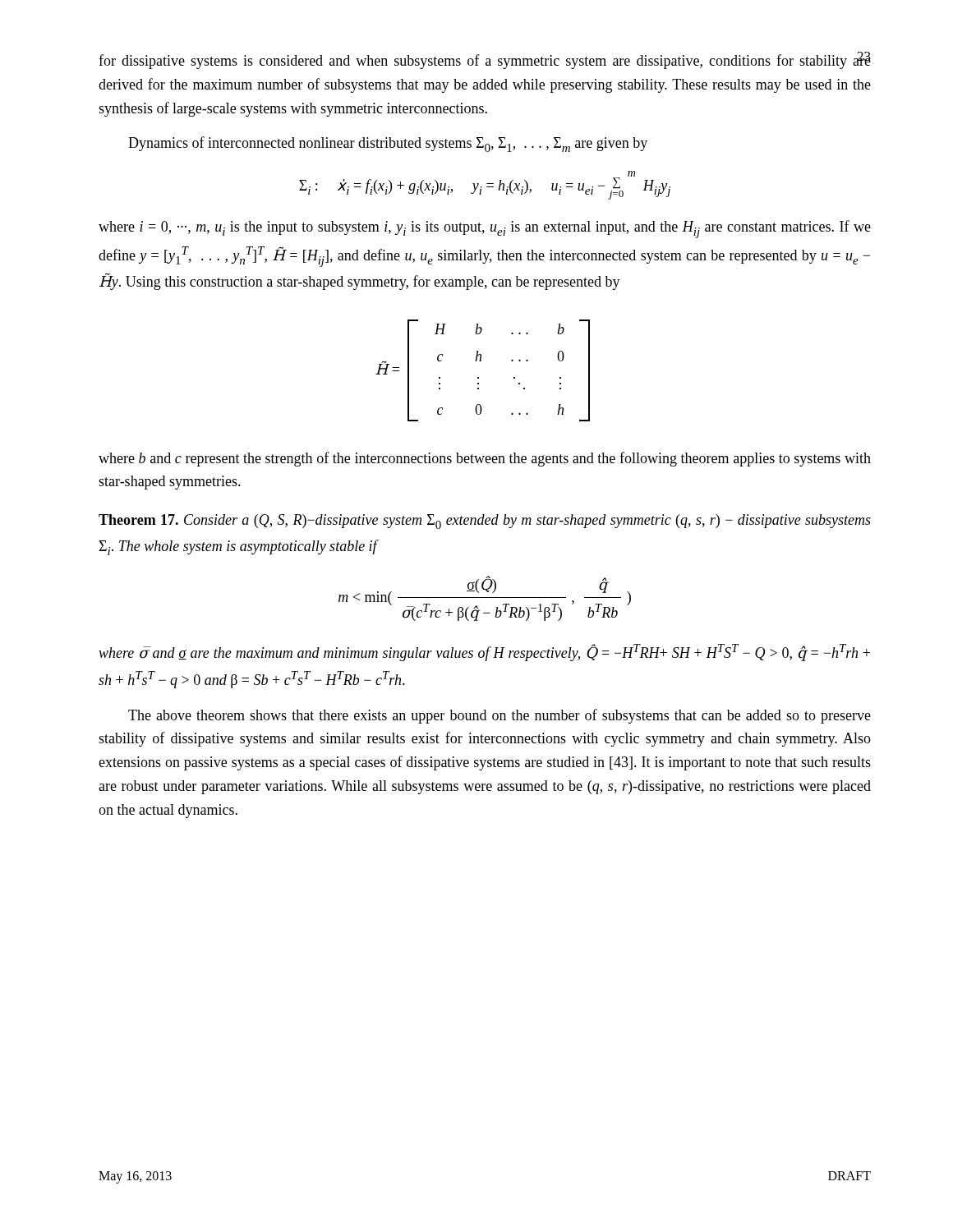Point to the element starting "The above theorem shows that"
This screenshot has width=953, height=1232.
485,763
